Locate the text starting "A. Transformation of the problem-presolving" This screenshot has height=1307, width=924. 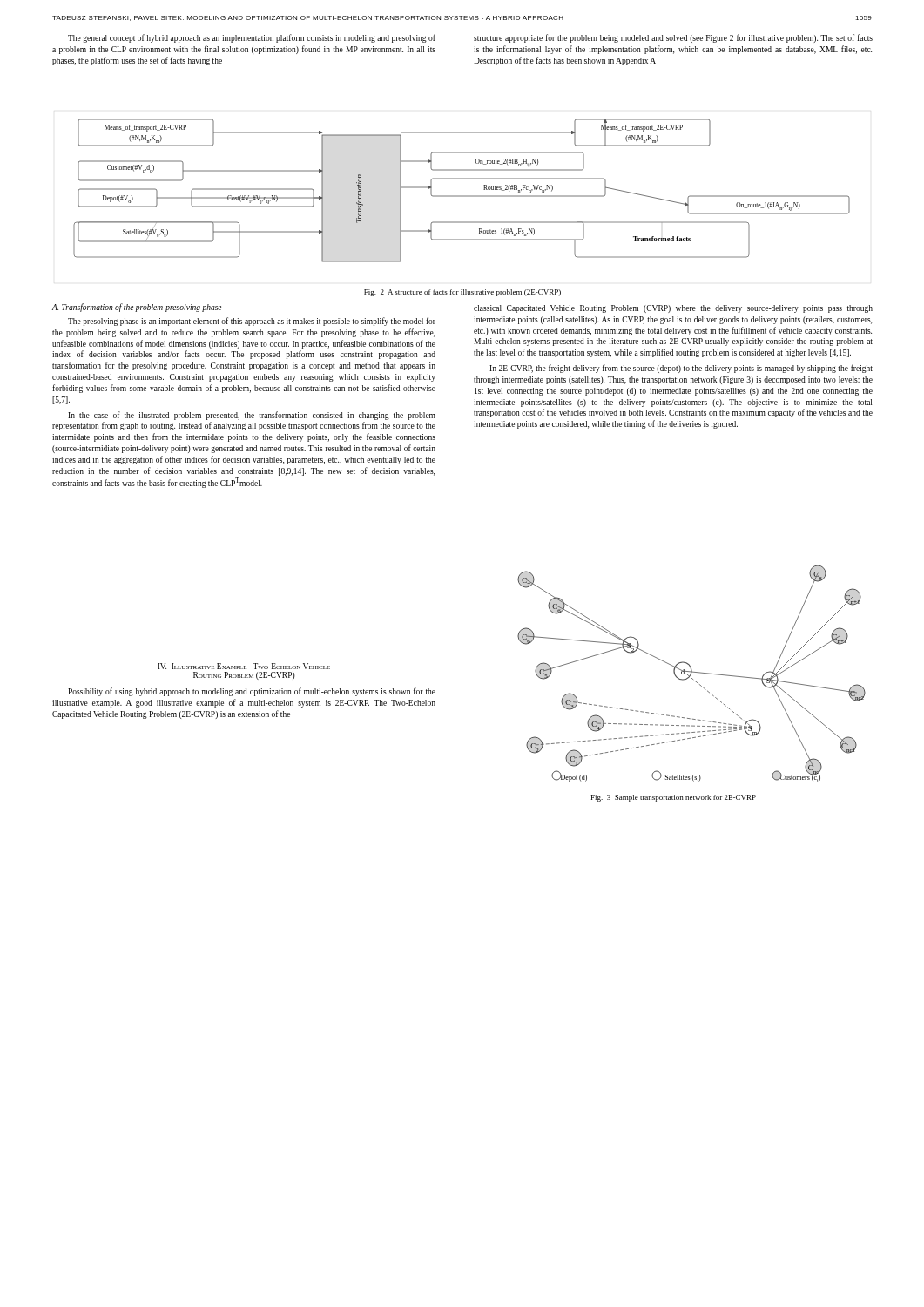(x=137, y=308)
